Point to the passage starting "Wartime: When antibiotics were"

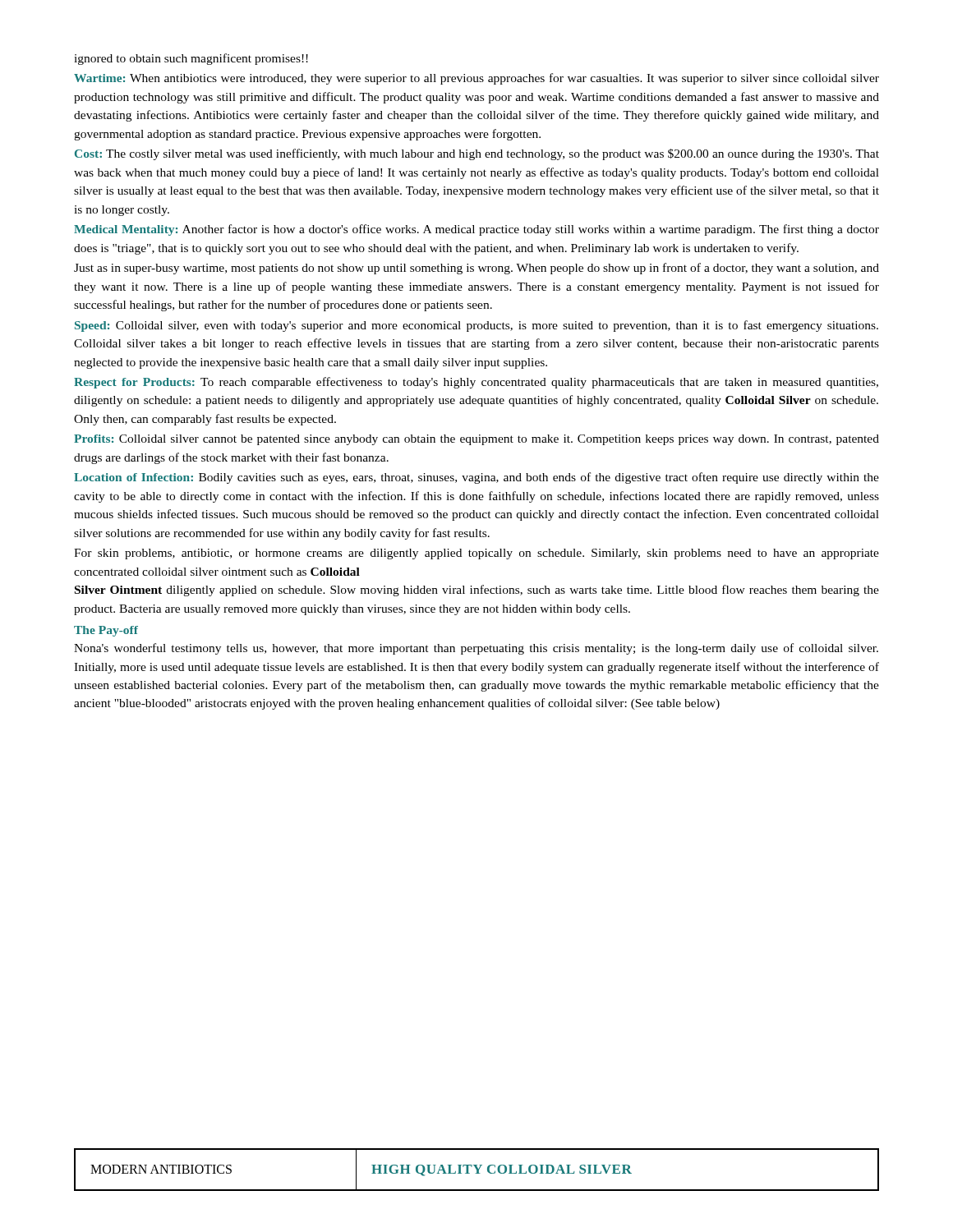click(x=476, y=106)
